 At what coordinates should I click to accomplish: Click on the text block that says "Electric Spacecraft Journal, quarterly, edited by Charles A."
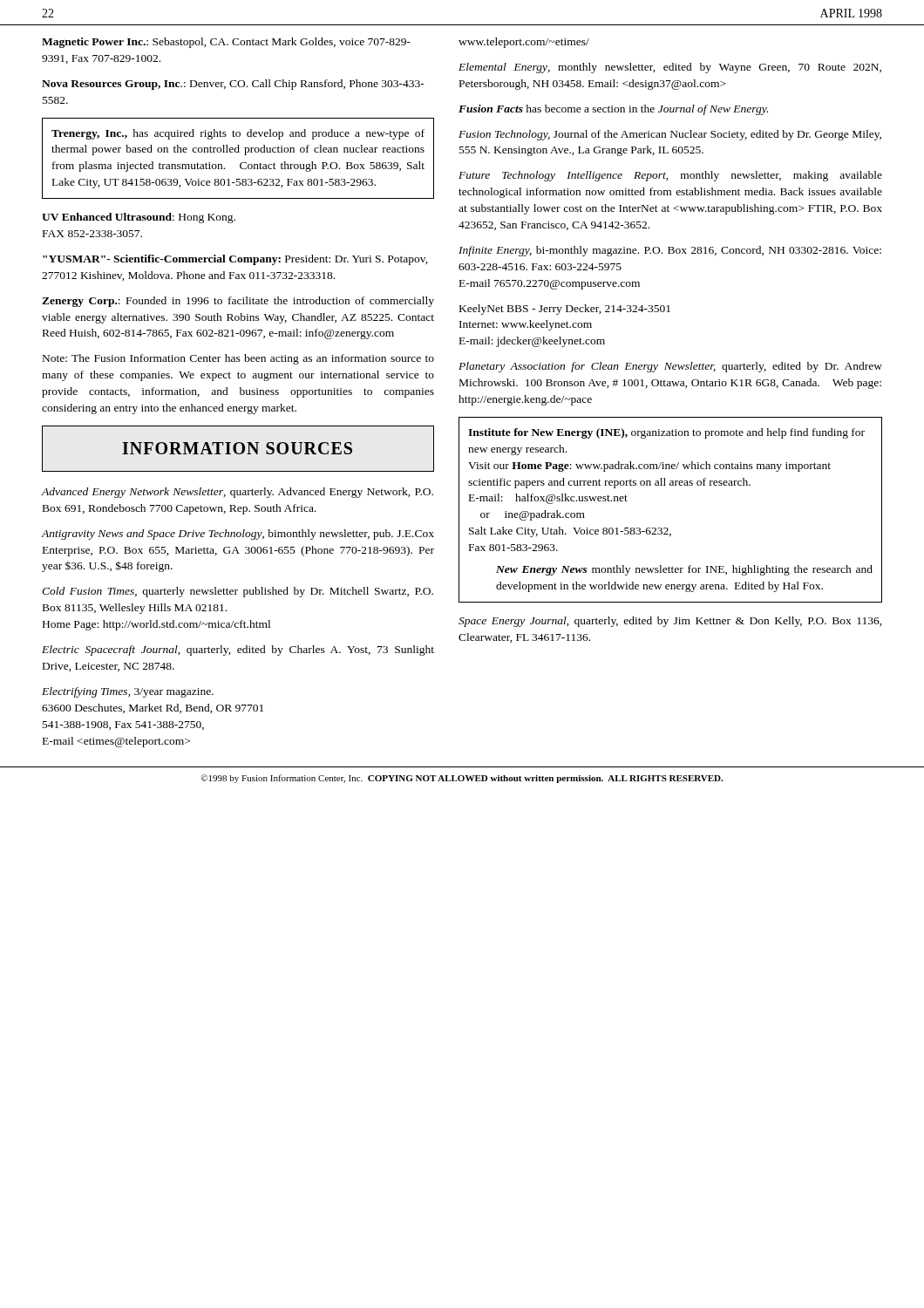238,658
